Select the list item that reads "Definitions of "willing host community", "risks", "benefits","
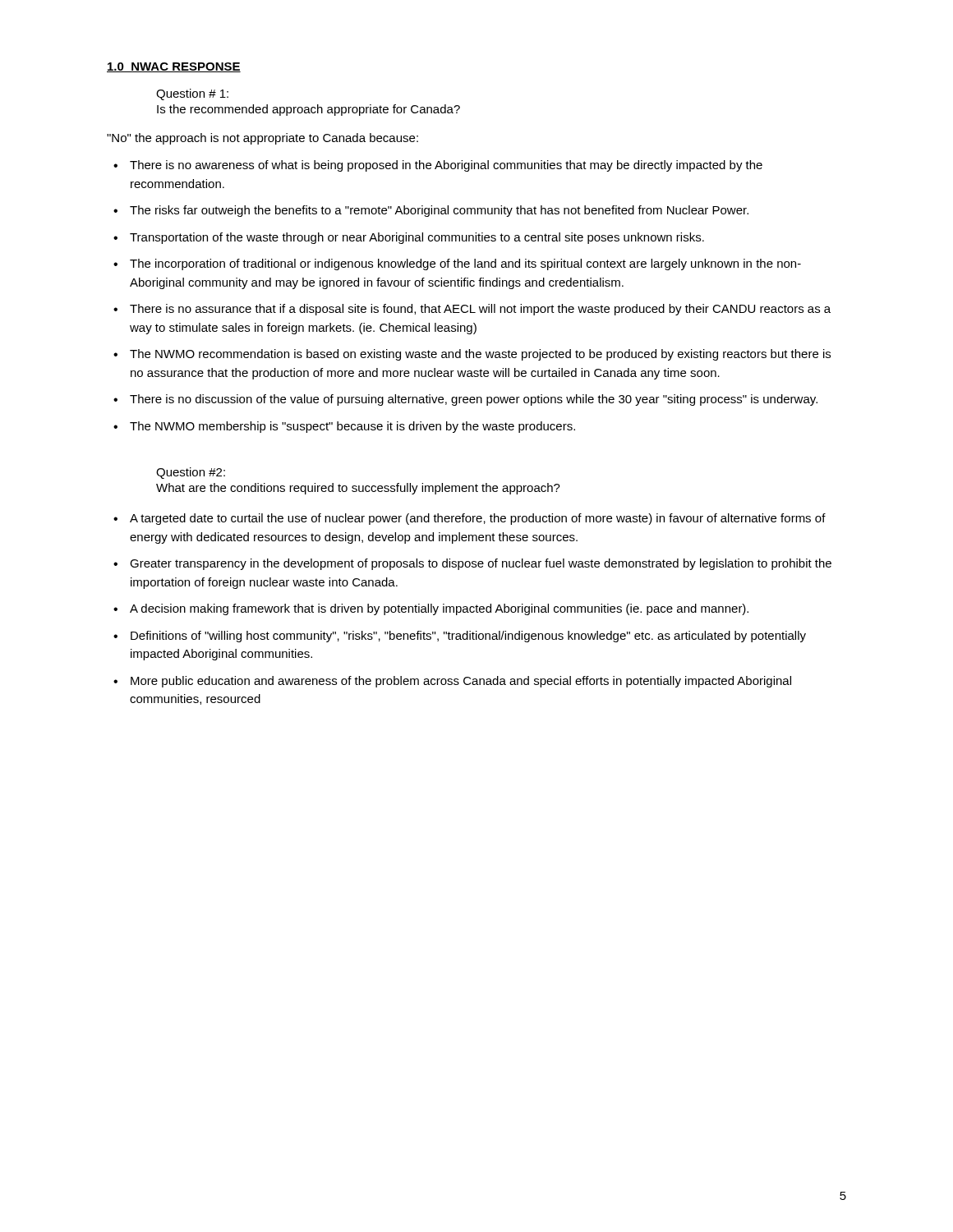953x1232 pixels. [468, 644]
